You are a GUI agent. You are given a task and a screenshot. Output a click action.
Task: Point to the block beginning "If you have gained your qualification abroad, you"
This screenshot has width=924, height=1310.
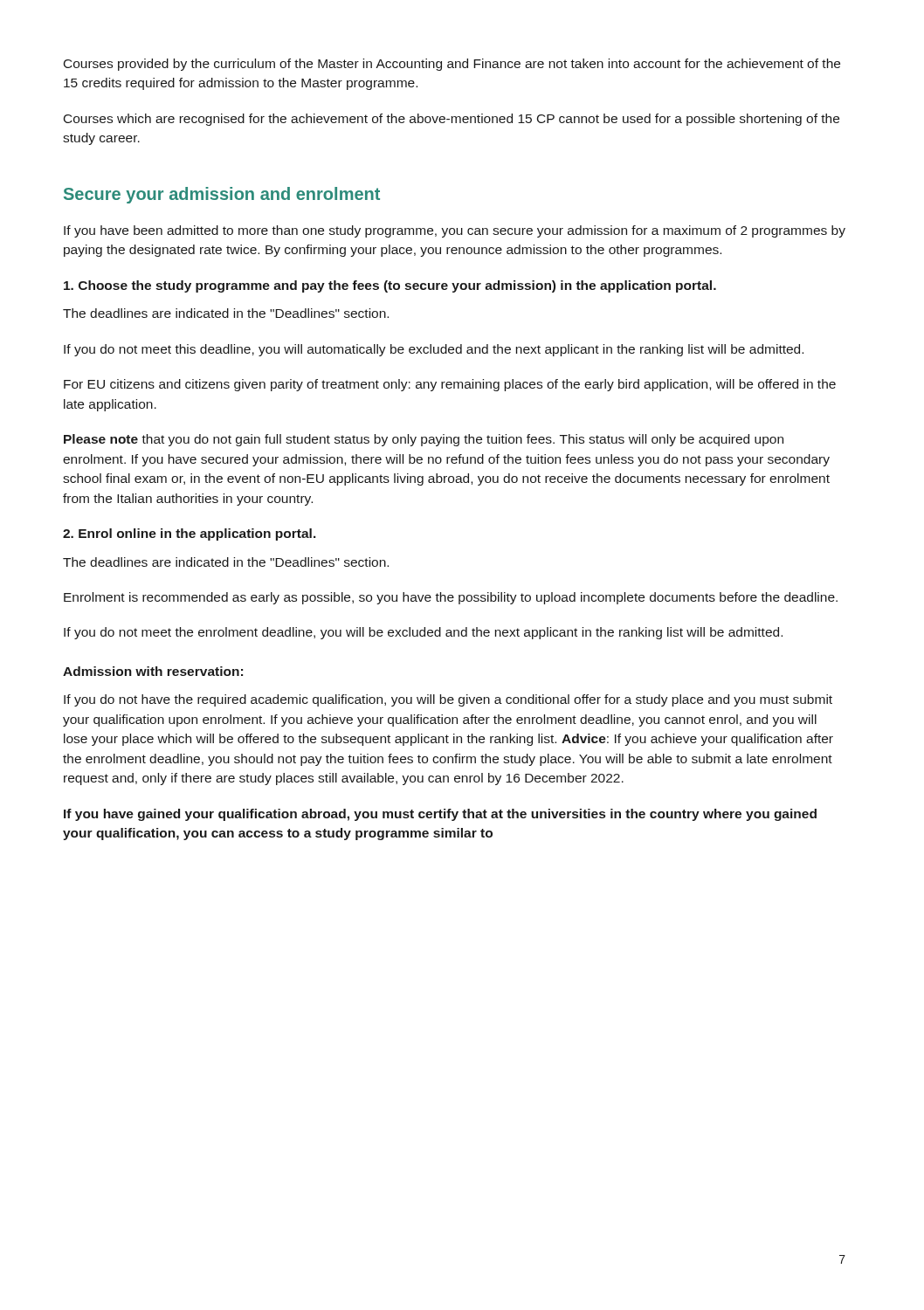tap(454, 824)
